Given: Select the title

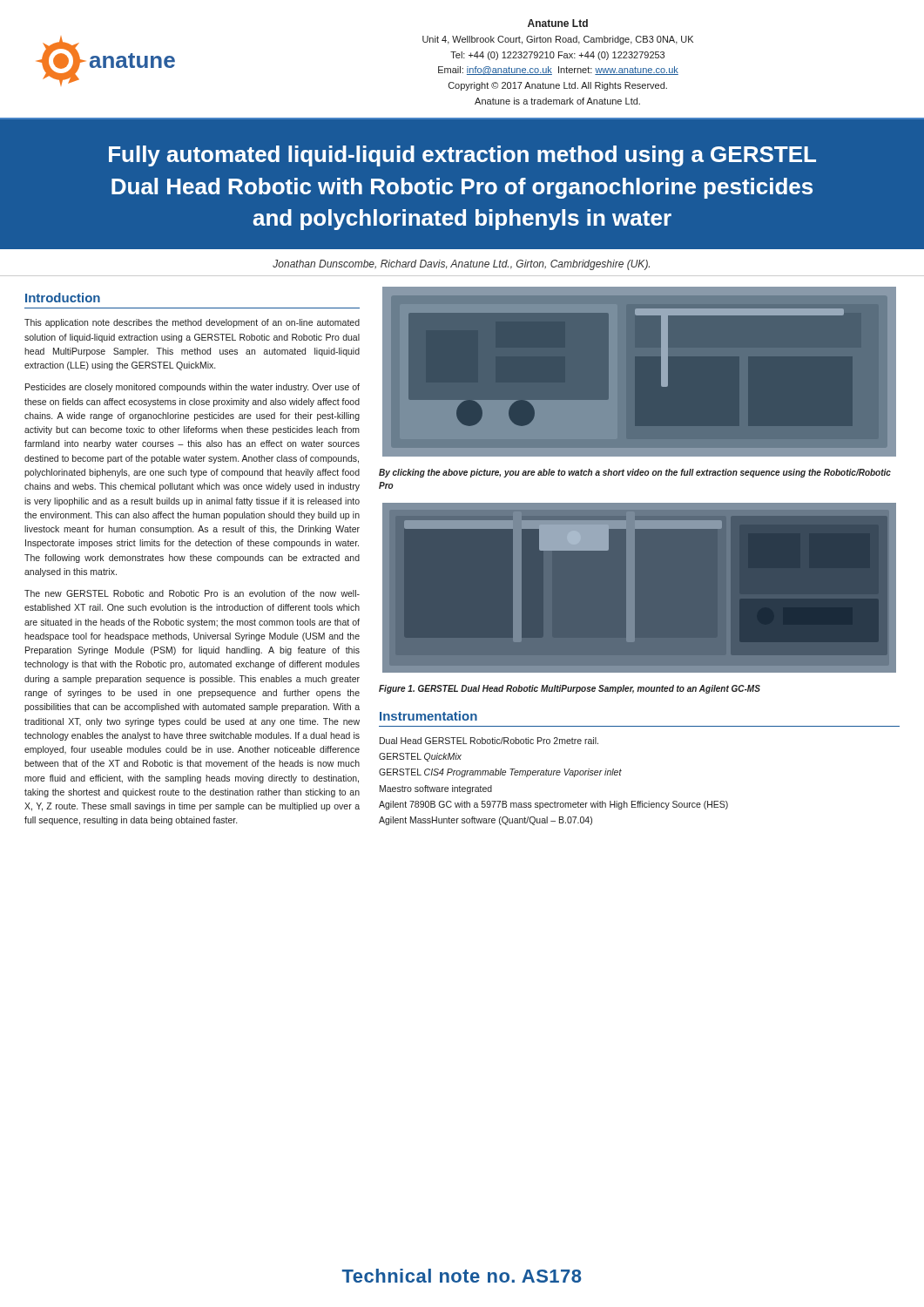Looking at the screenshot, I should pyautogui.click(x=462, y=184).
